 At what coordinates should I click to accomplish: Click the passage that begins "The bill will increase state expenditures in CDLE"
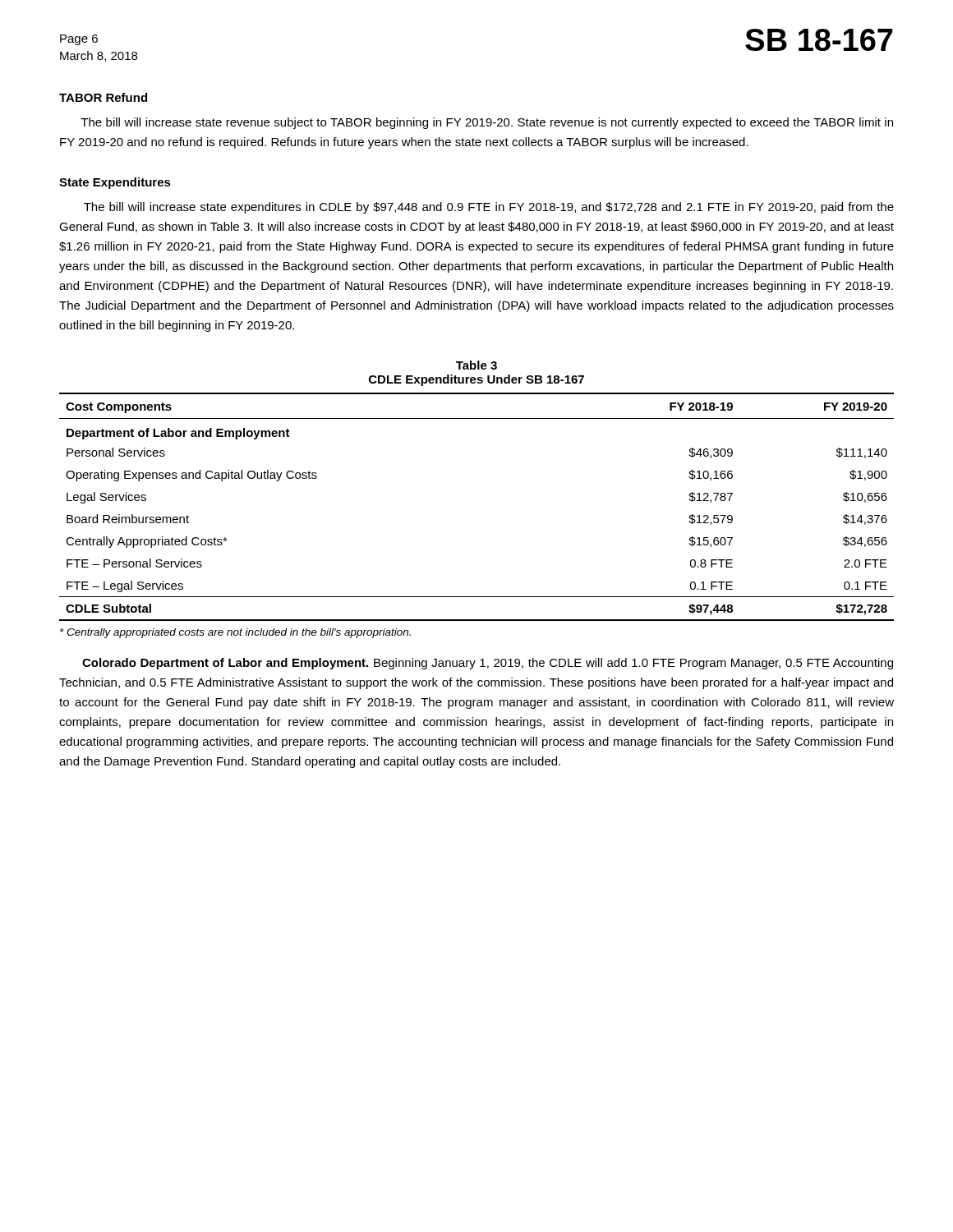[476, 266]
